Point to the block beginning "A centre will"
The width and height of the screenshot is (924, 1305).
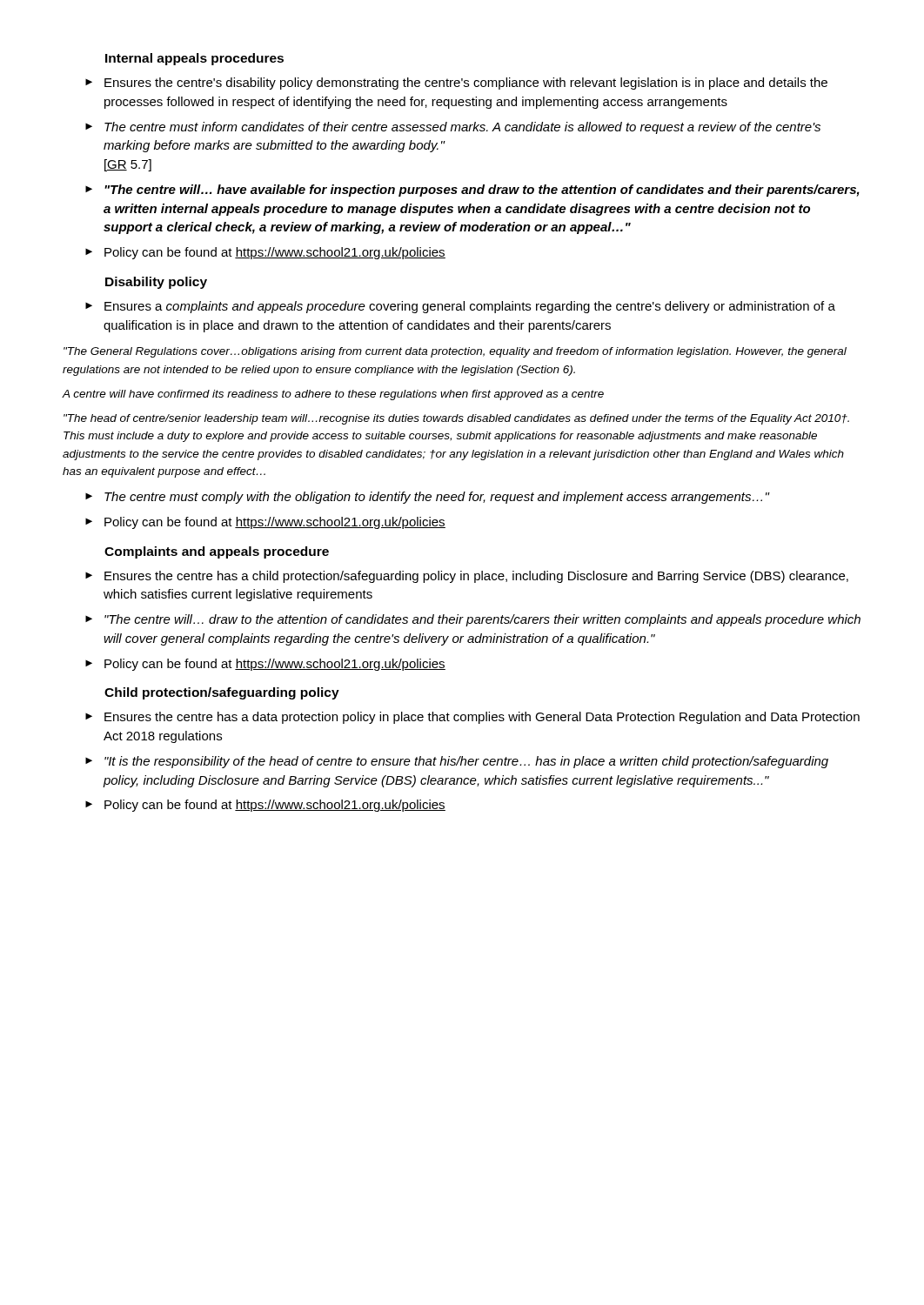click(x=333, y=393)
